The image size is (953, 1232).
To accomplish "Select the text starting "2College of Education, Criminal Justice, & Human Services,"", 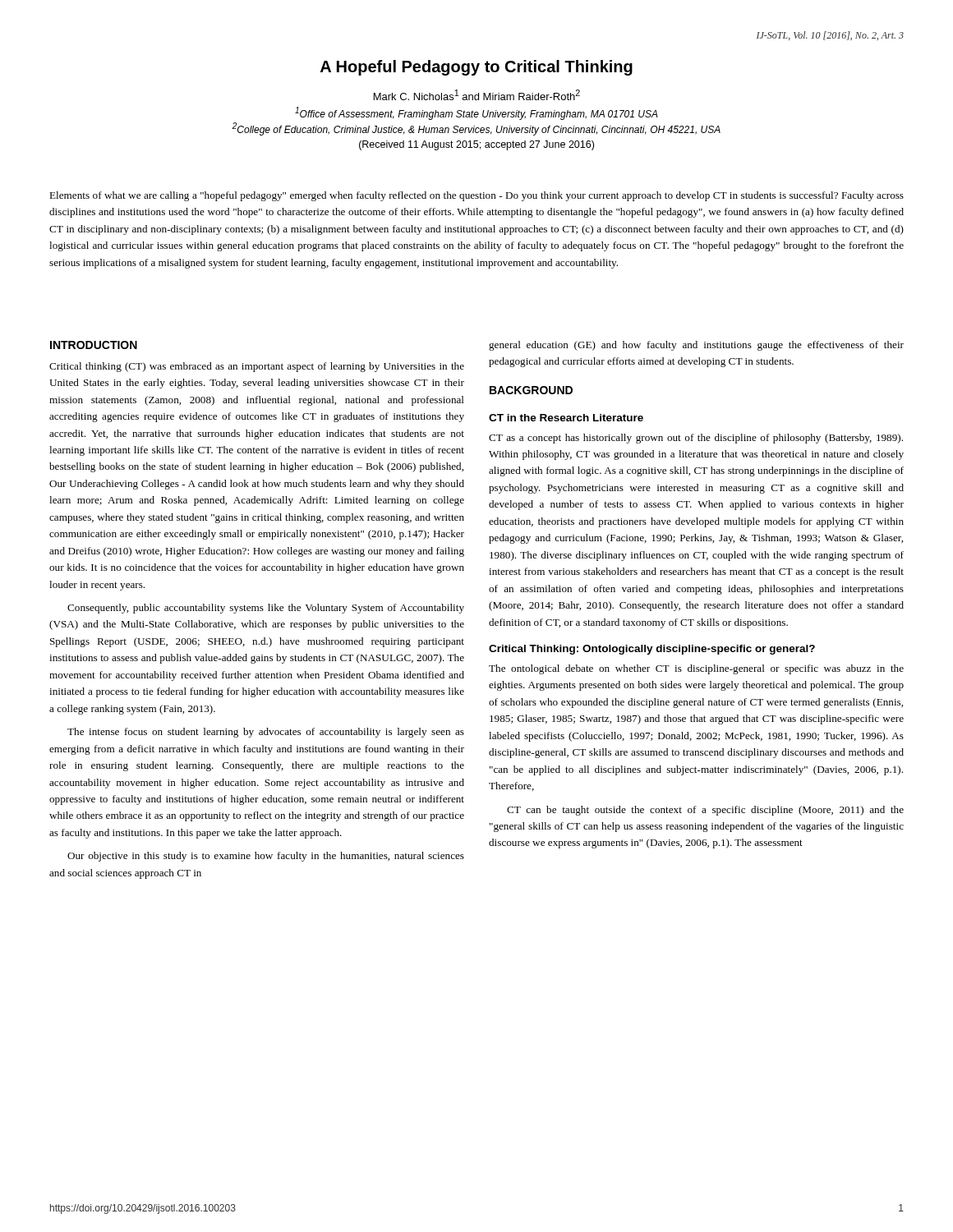I will 476,129.
